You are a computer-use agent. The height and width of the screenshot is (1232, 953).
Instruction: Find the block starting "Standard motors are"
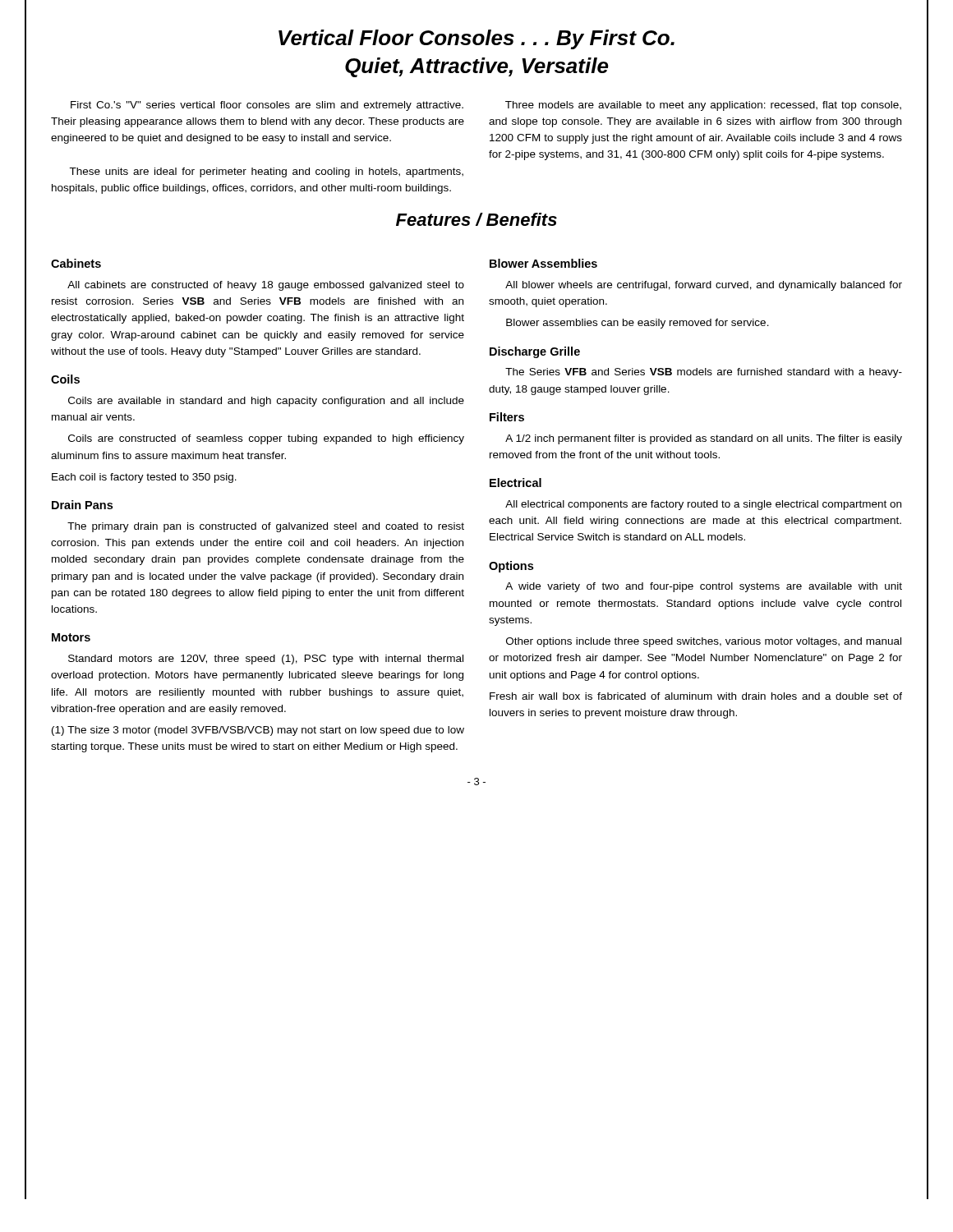pos(258,703)
